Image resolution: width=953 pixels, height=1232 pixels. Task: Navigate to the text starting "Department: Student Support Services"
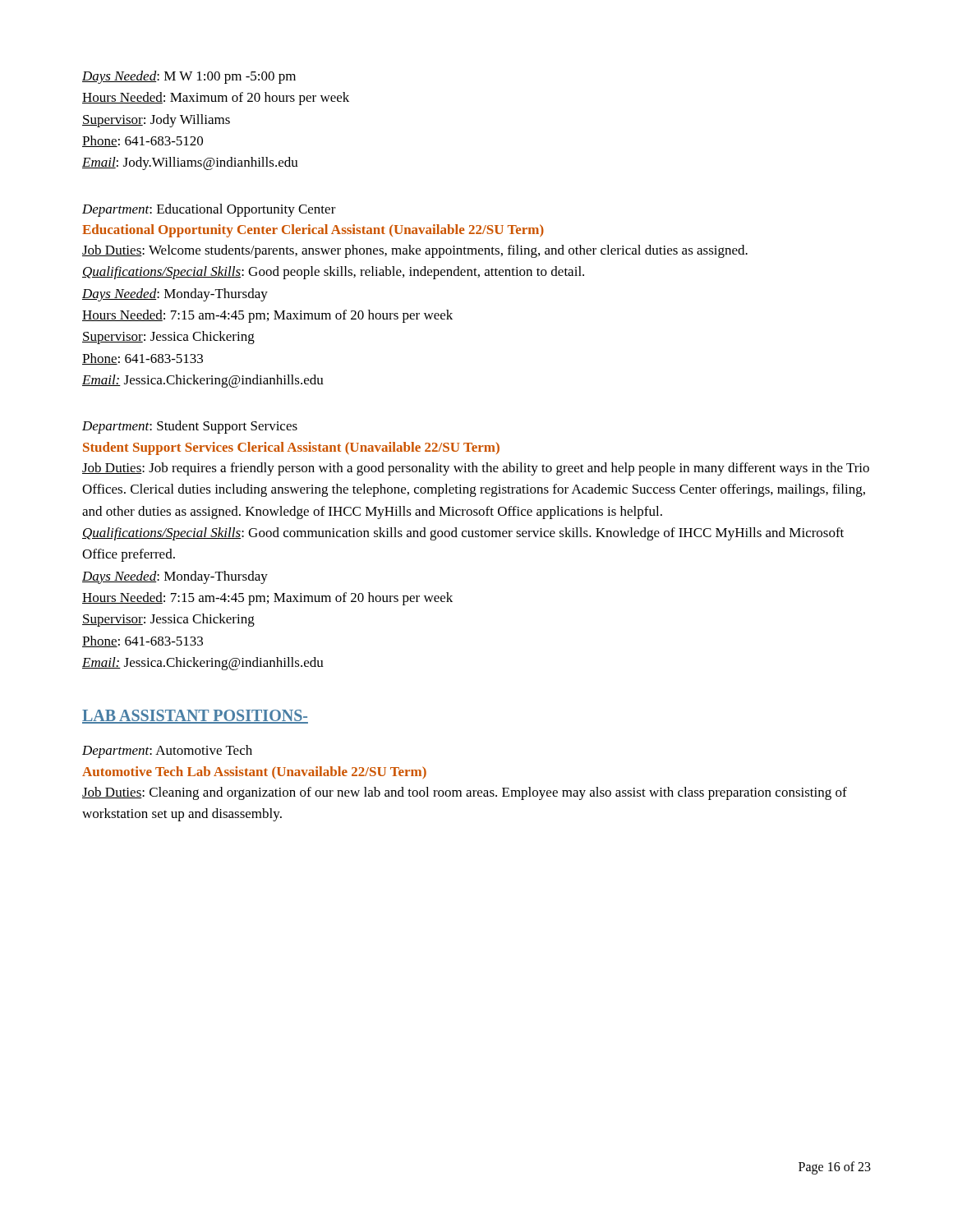pyautogui.click(x=190, y=427)
